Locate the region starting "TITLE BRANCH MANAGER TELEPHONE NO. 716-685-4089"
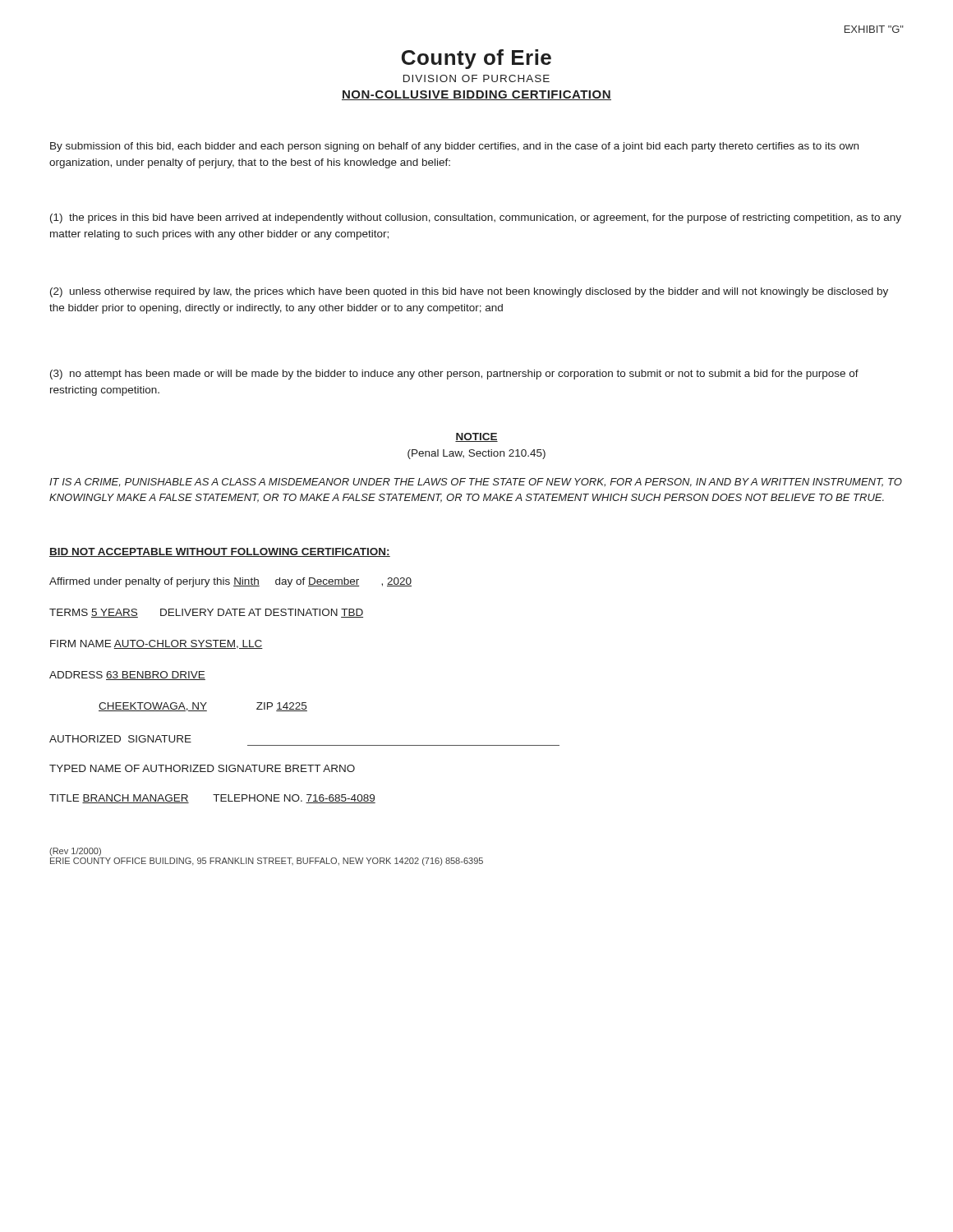This screenshot has width=953, height=1232. [212, 798]
